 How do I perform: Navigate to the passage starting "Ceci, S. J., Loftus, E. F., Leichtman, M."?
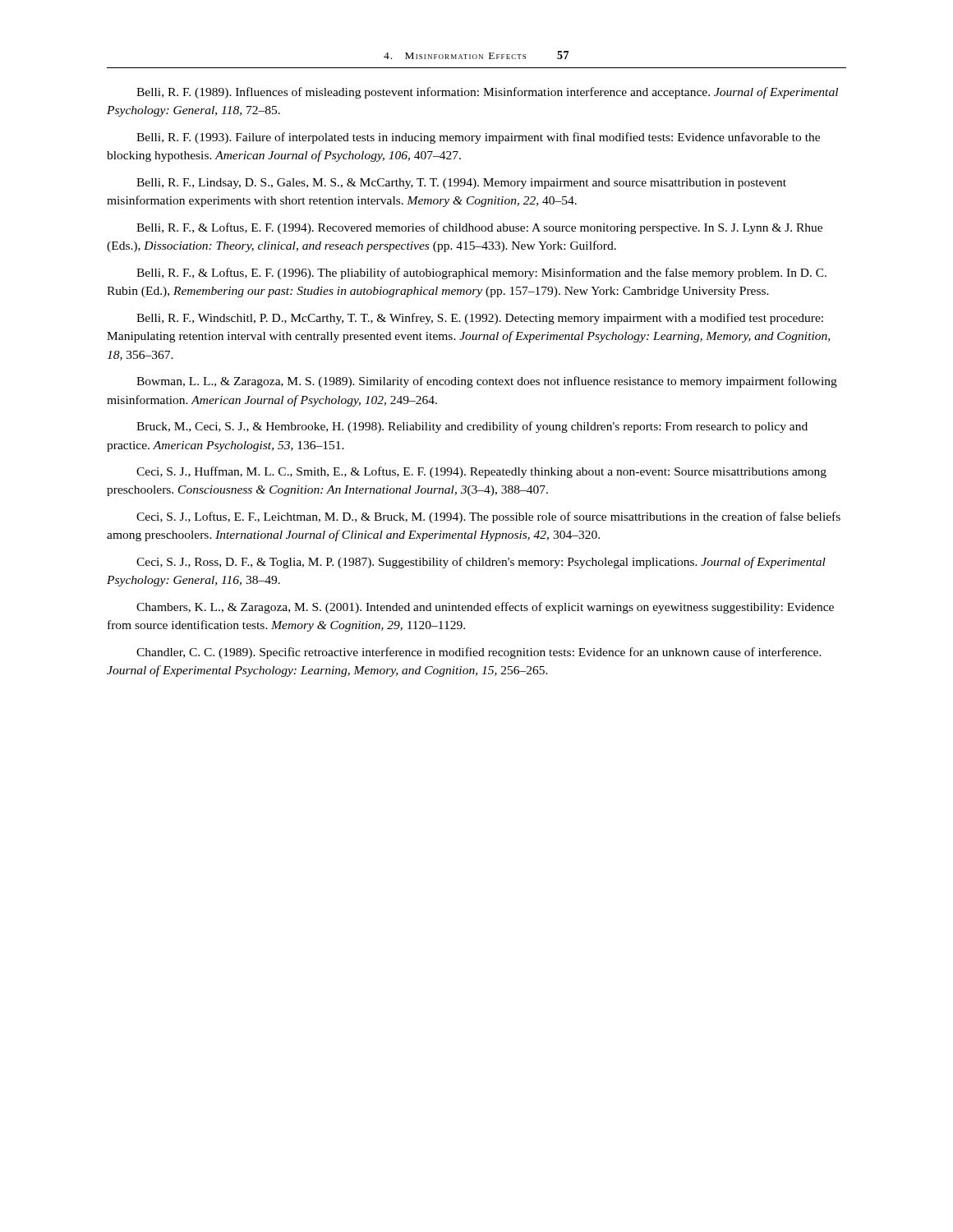474,525
